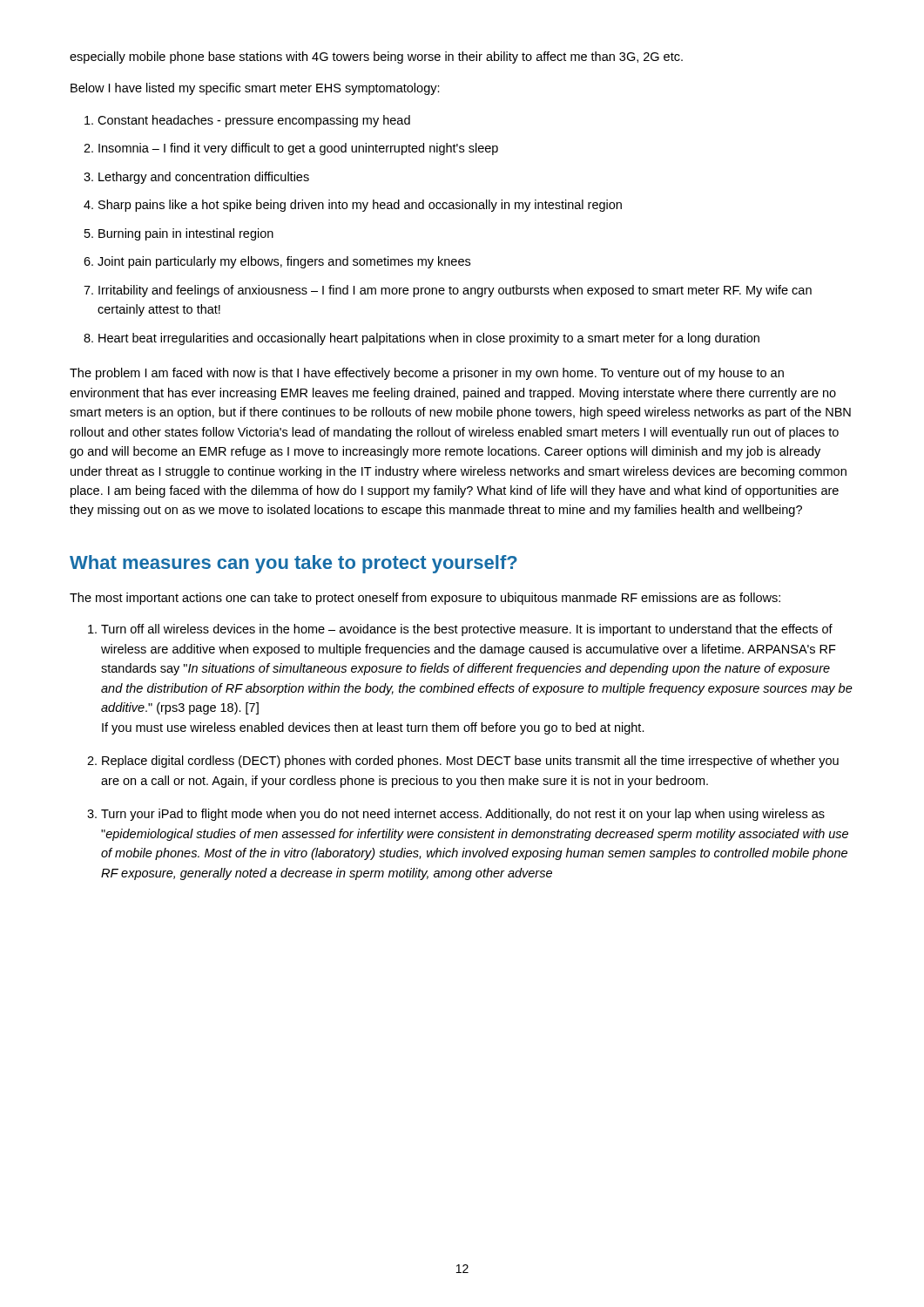Find the list item with the text "Turn your iPad to"
The height and width of the screenshot is (1307, 924).
[x=475, y=843]
